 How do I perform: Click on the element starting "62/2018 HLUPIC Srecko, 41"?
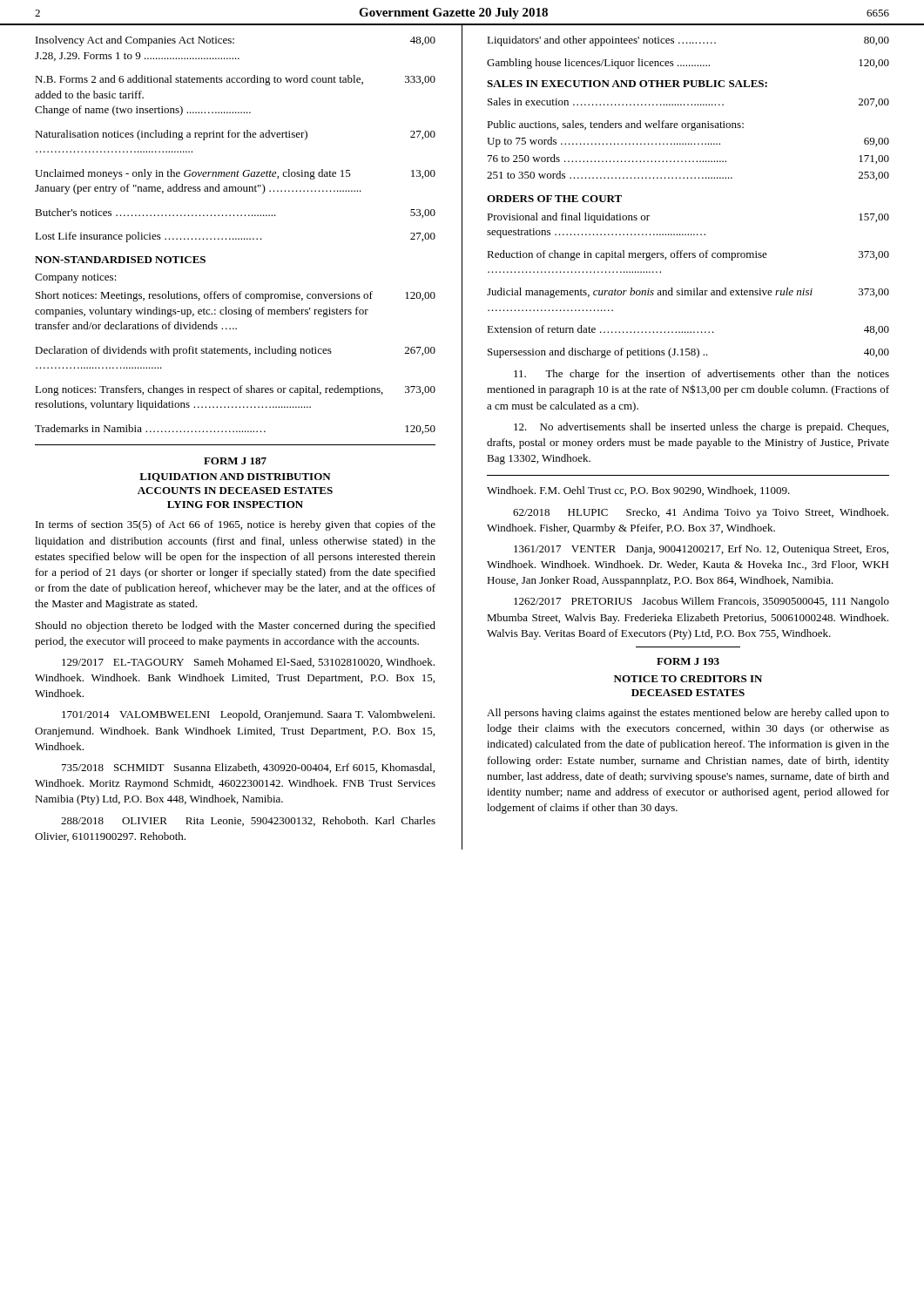(688, 519)
